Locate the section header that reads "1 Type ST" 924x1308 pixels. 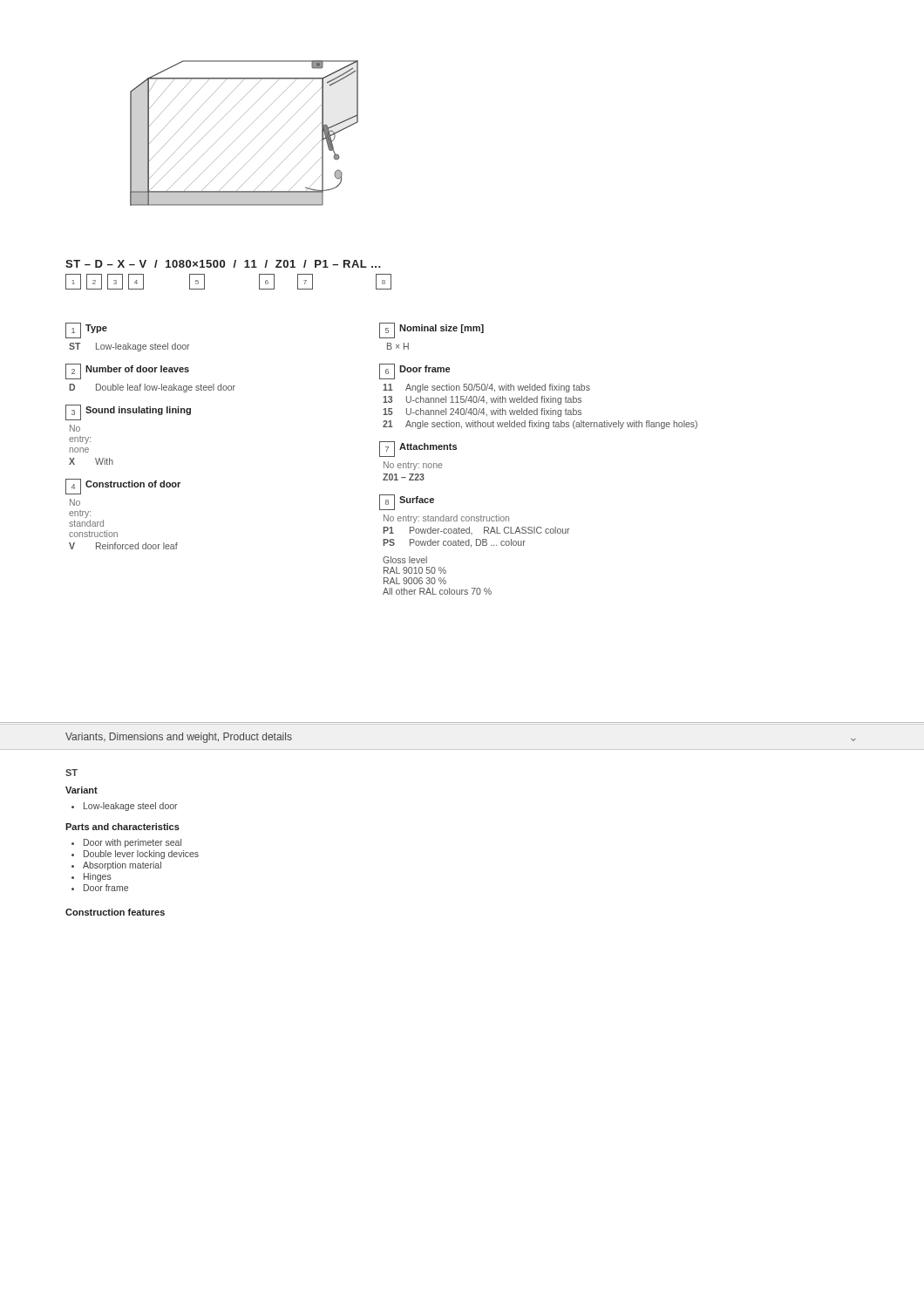pyautogui.click(x=86, y=330)
